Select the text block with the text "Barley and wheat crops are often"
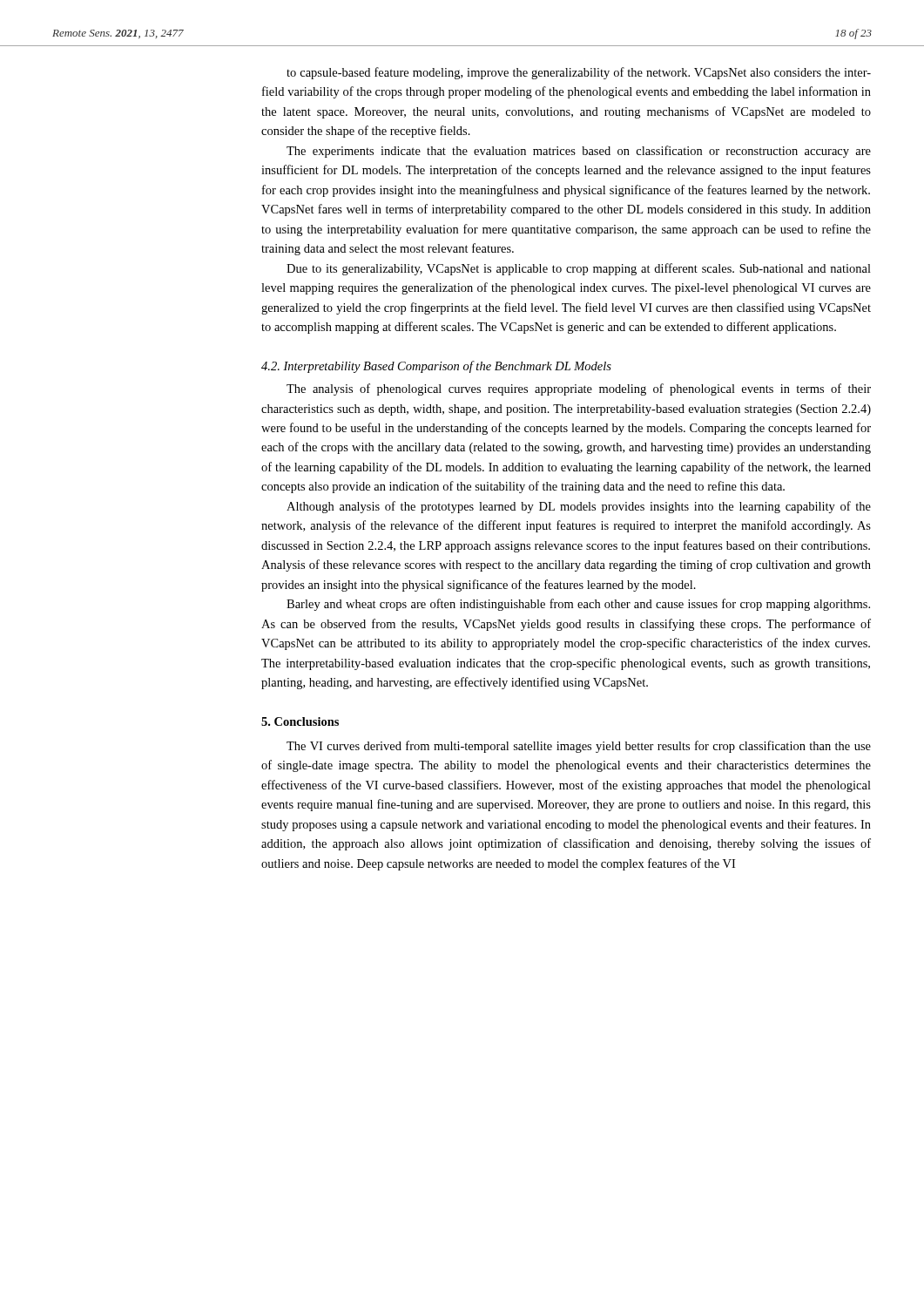This screenshot has width=924, height=1307. point(566,643)
